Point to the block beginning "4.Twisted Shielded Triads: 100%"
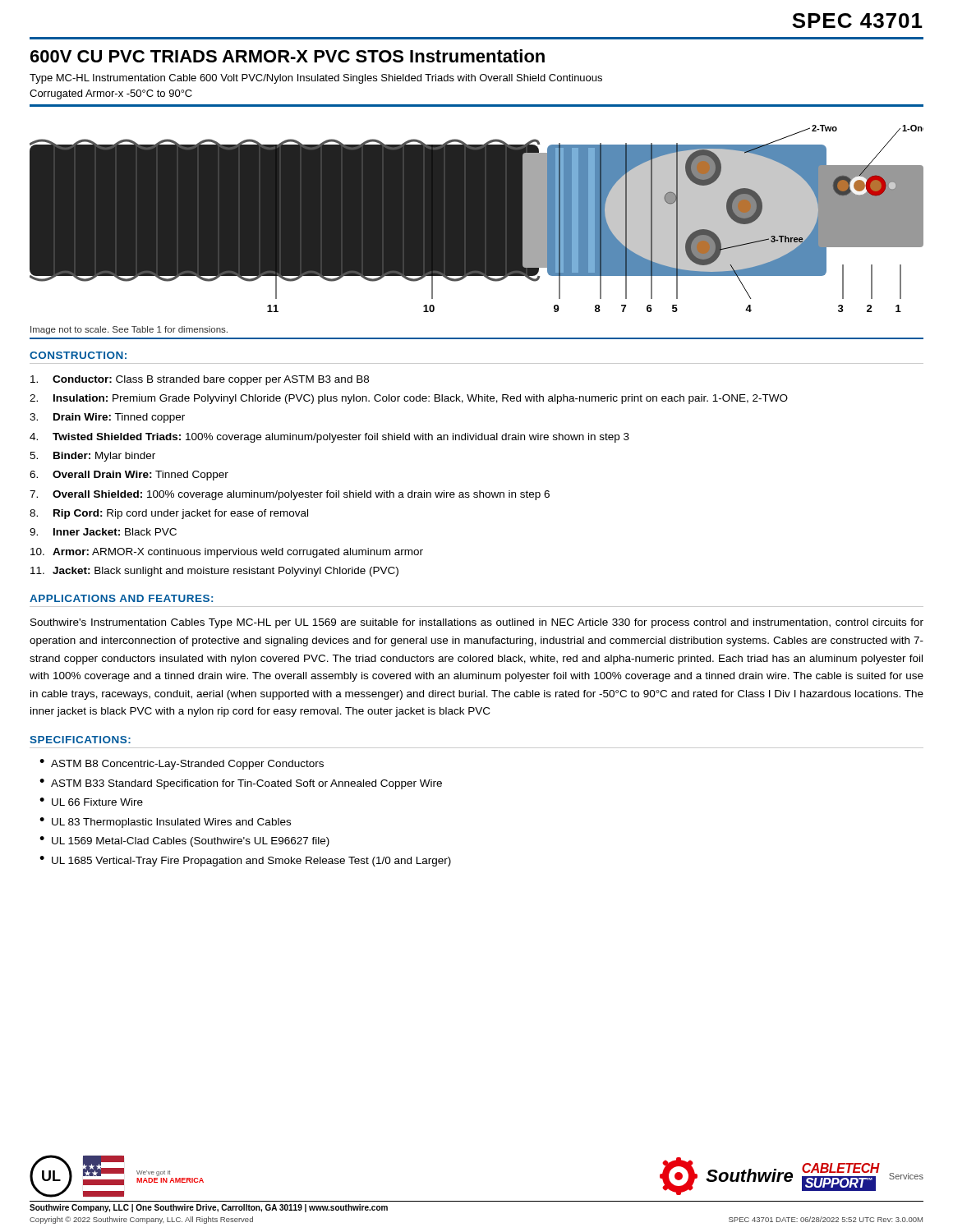This screenshot has height=1232, width=953. pyautogui.click(x=476, y=436)
